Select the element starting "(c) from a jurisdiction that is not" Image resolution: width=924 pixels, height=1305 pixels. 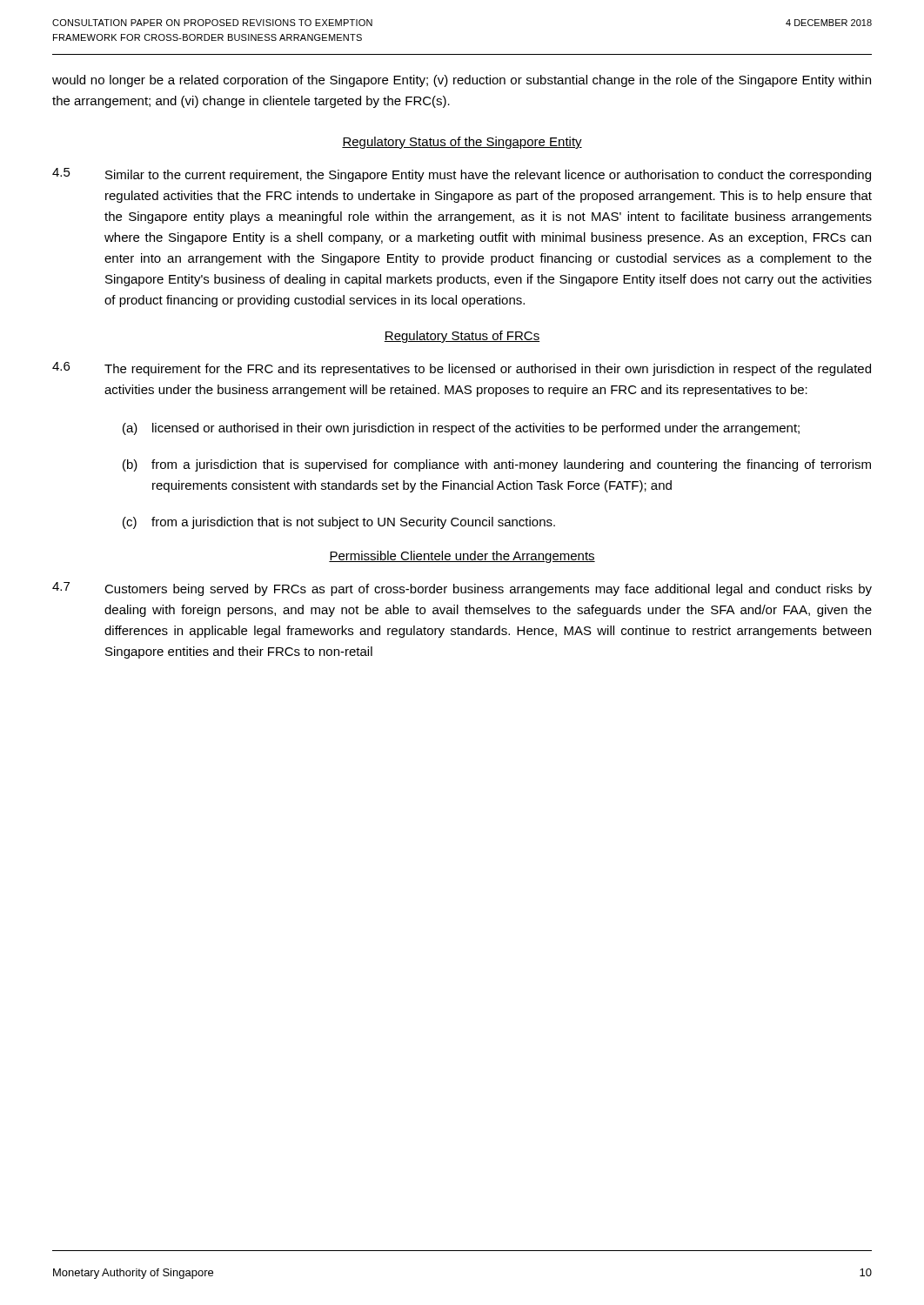[x=497, y=522]
